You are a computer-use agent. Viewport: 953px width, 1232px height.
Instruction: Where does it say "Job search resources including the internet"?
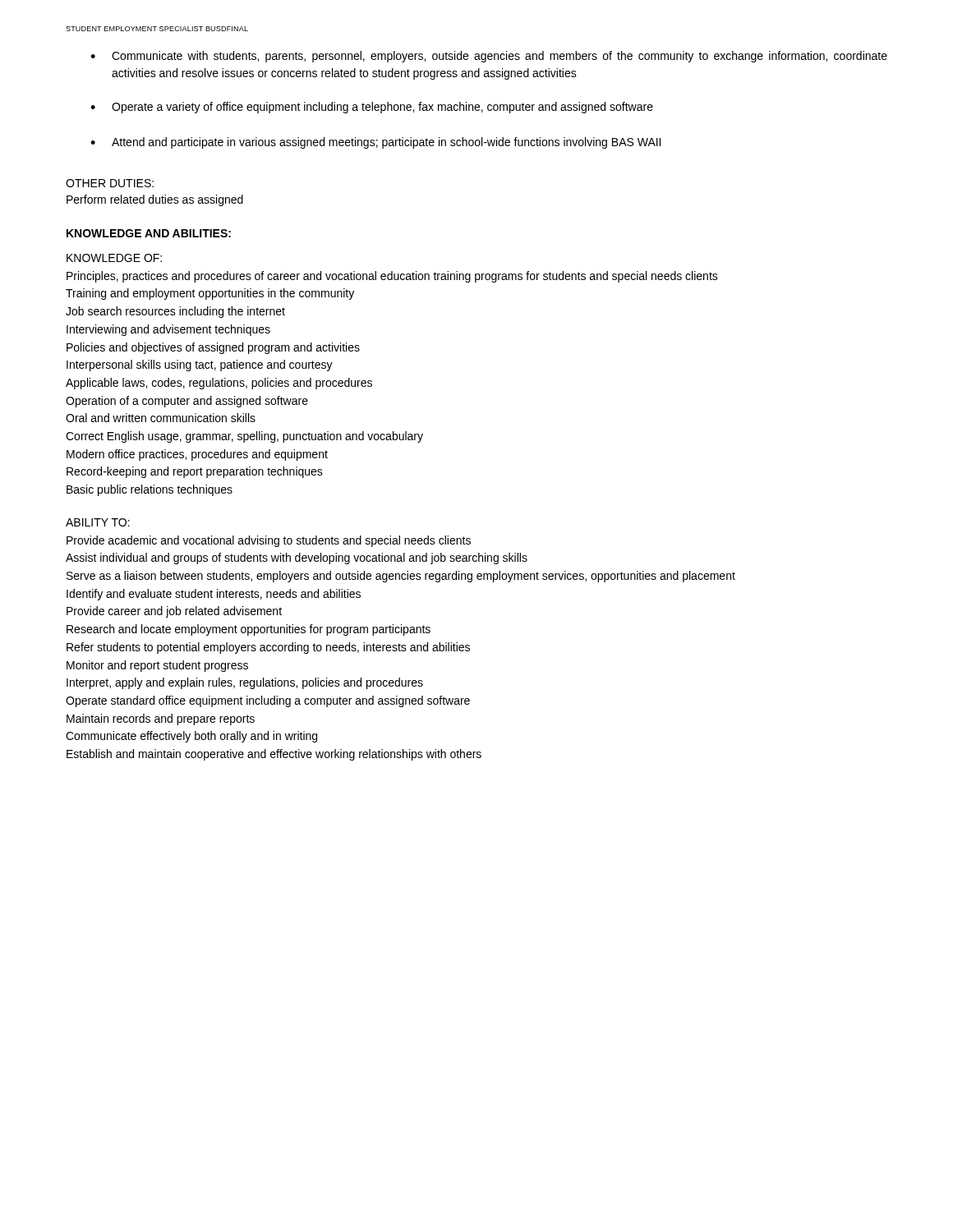point(175,311)
